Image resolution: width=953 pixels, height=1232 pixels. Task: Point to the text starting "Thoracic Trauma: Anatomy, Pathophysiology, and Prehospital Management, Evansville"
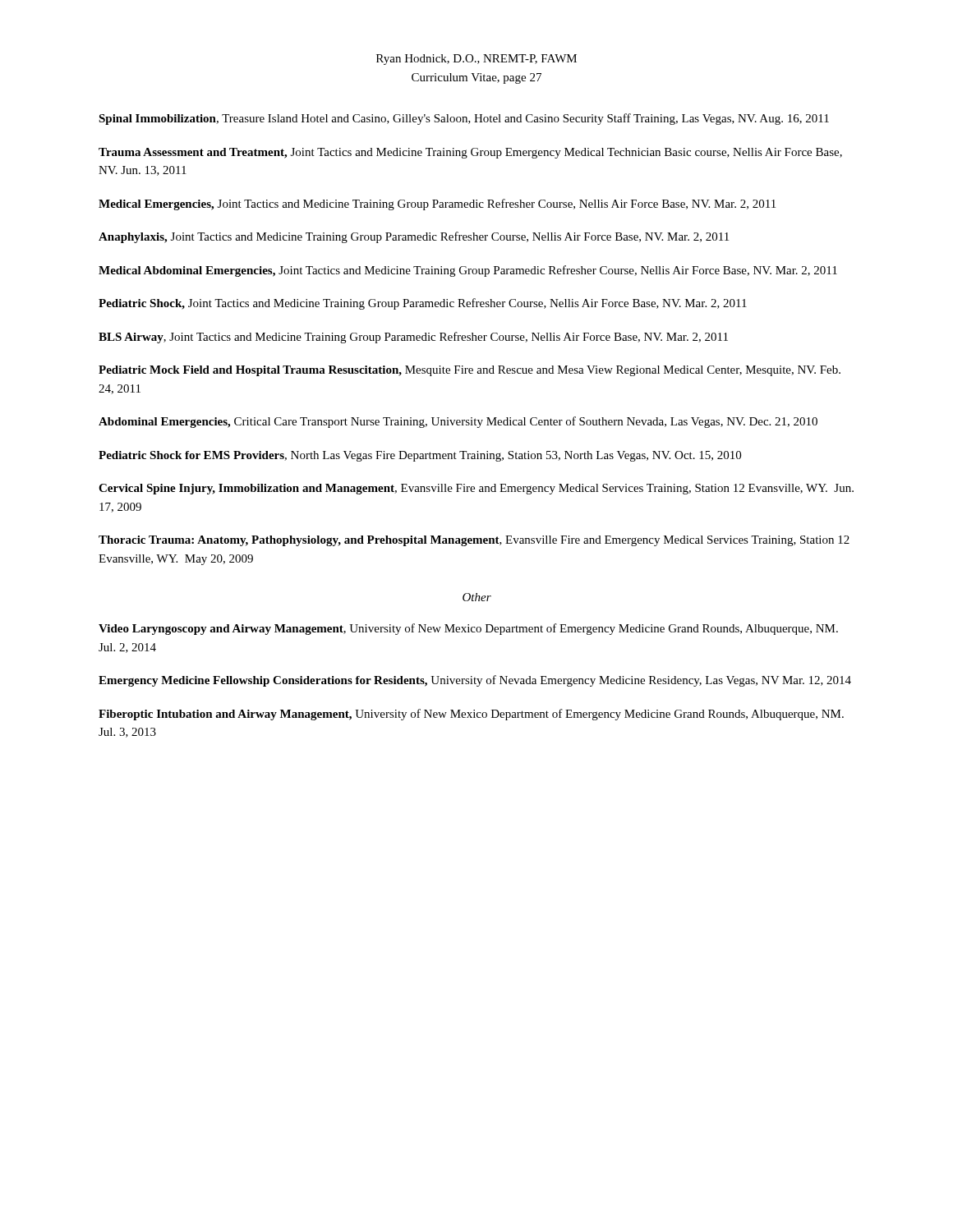tap(474, 549)
